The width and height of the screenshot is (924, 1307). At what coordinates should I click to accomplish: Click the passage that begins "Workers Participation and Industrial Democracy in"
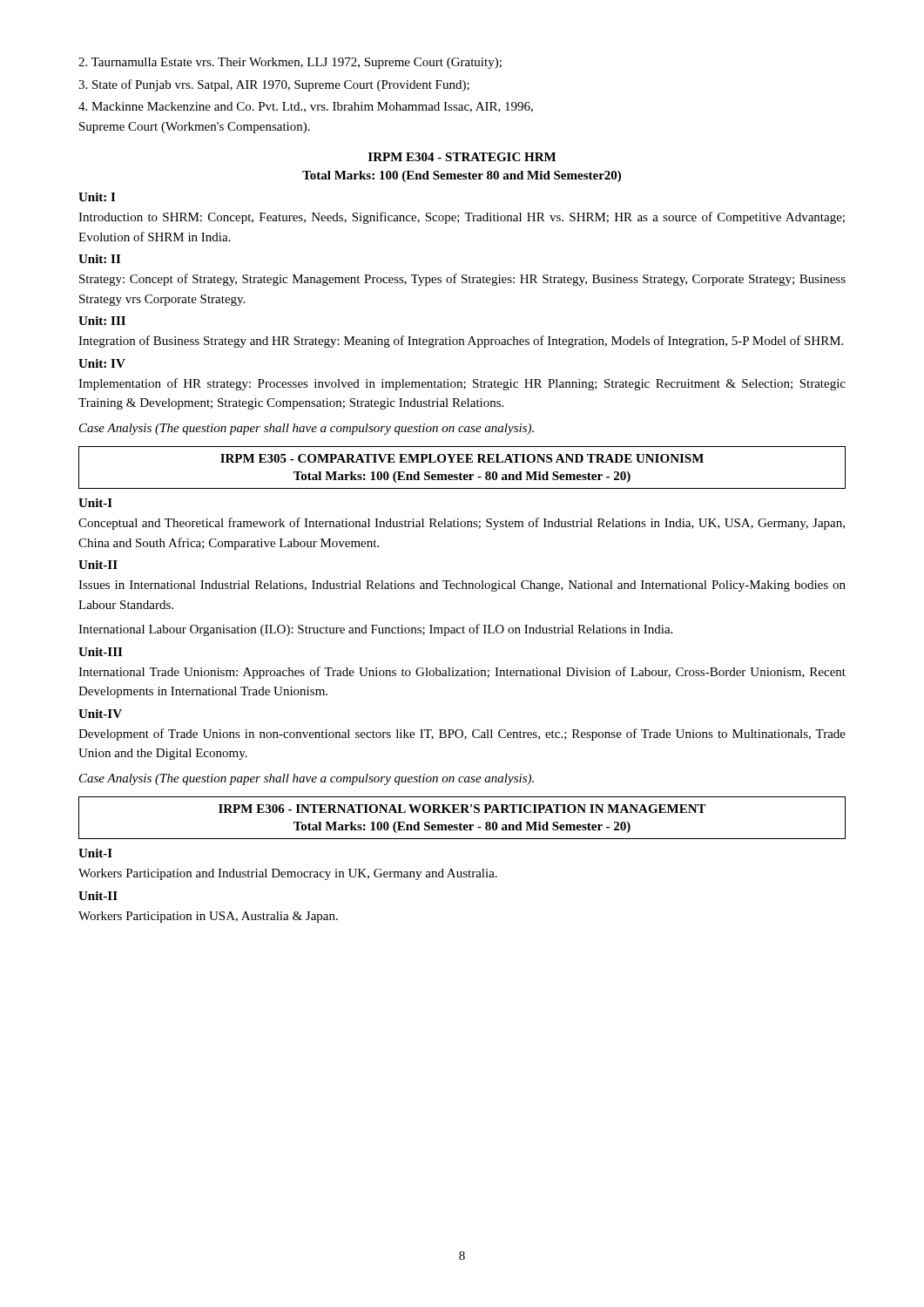click(x=462, y=873)
